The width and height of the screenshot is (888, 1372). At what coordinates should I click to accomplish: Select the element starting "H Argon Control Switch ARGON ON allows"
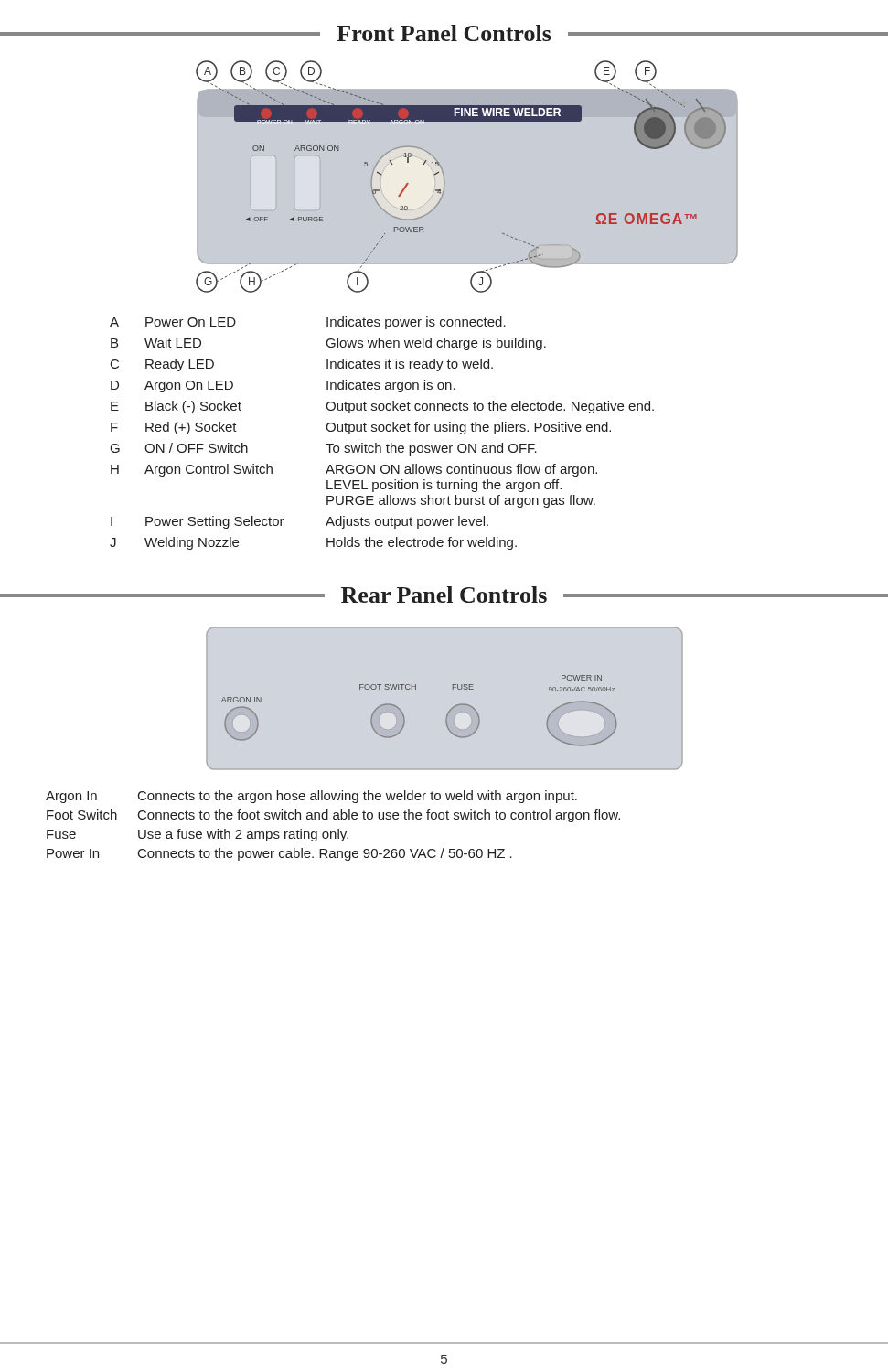click(x=382, y=484)
